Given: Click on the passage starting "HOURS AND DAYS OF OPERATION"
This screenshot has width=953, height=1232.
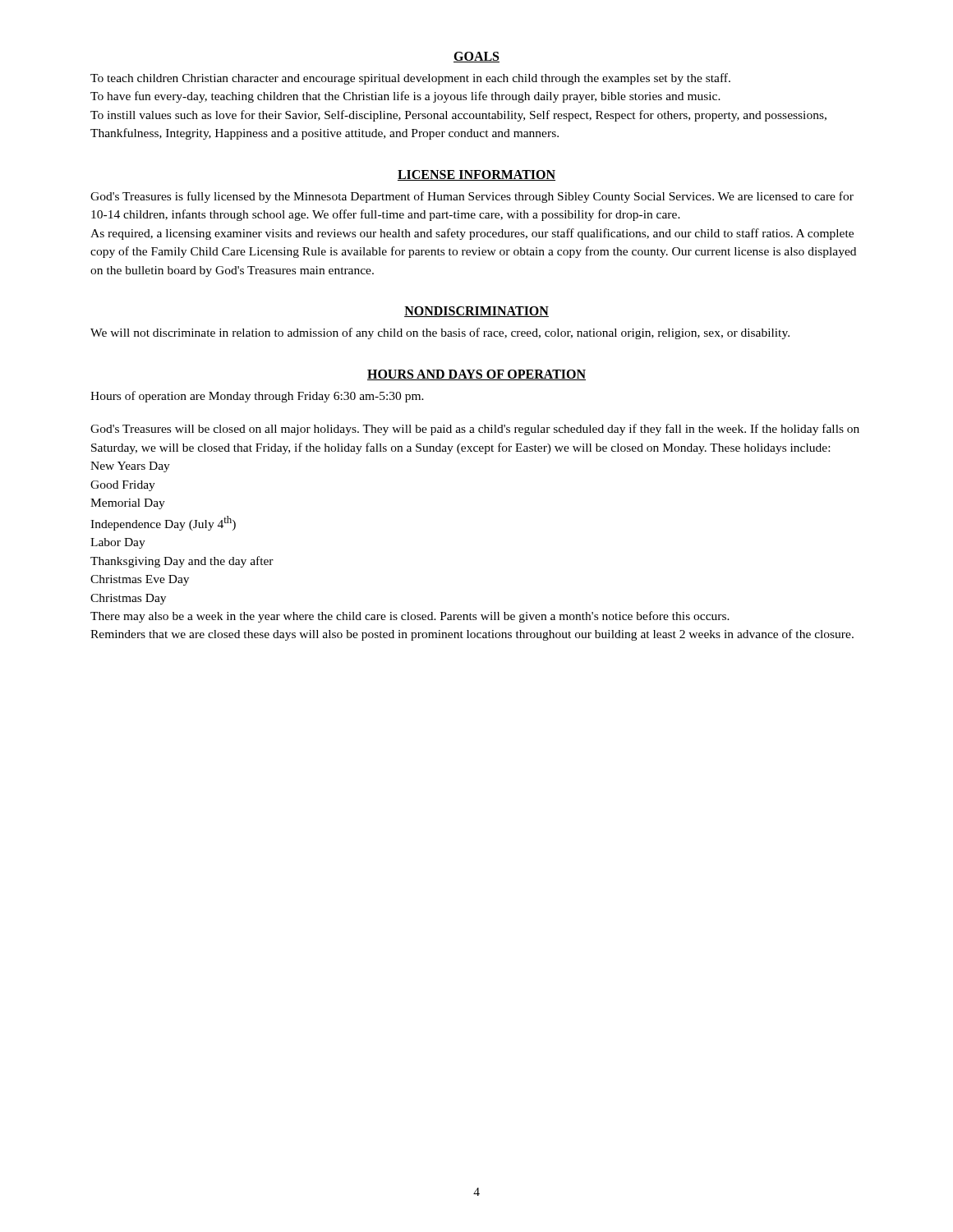Looking at the screenshot, I should tap(476, 374).
